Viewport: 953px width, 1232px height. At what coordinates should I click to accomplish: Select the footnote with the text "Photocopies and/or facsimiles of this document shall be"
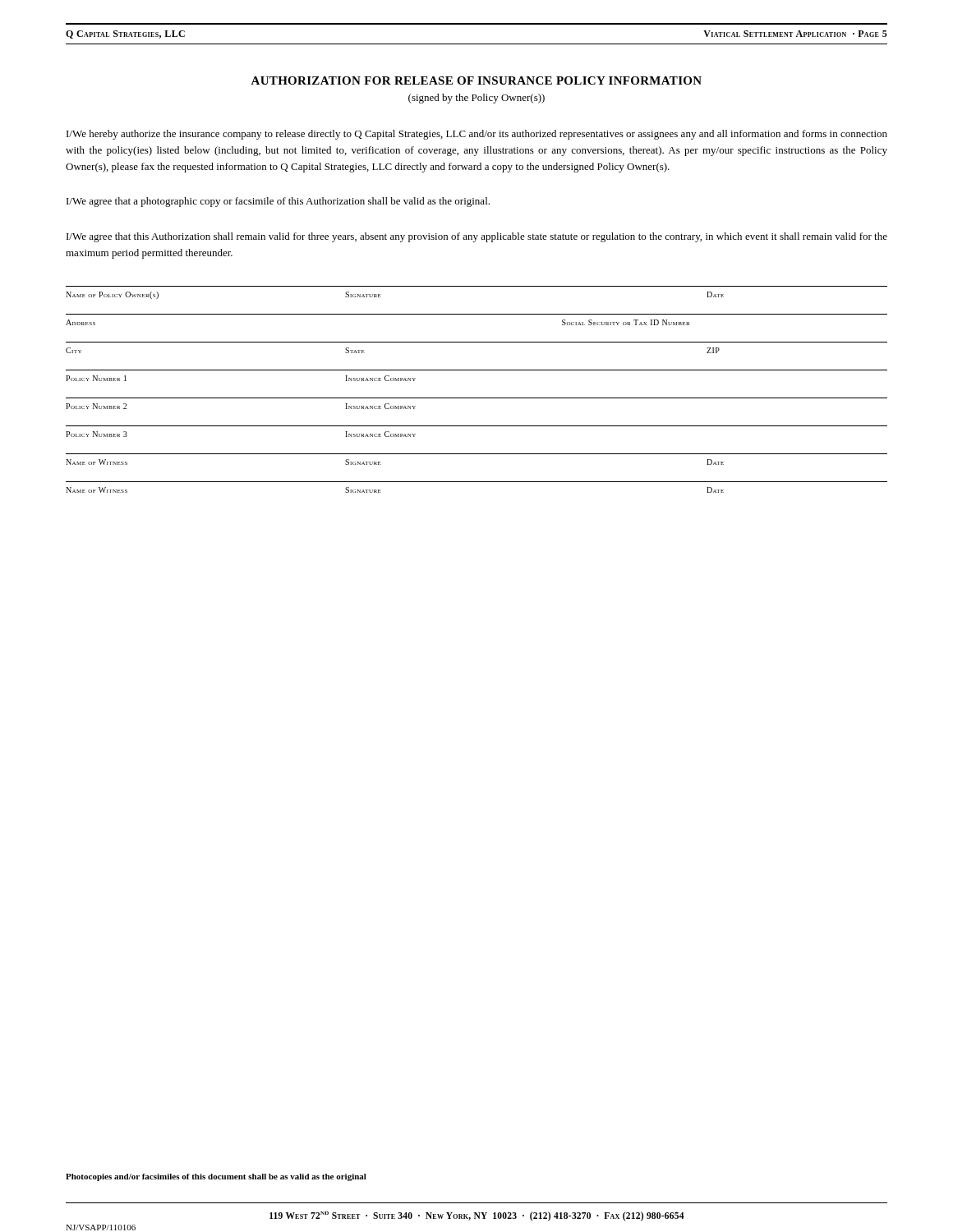coord(216,1176)
